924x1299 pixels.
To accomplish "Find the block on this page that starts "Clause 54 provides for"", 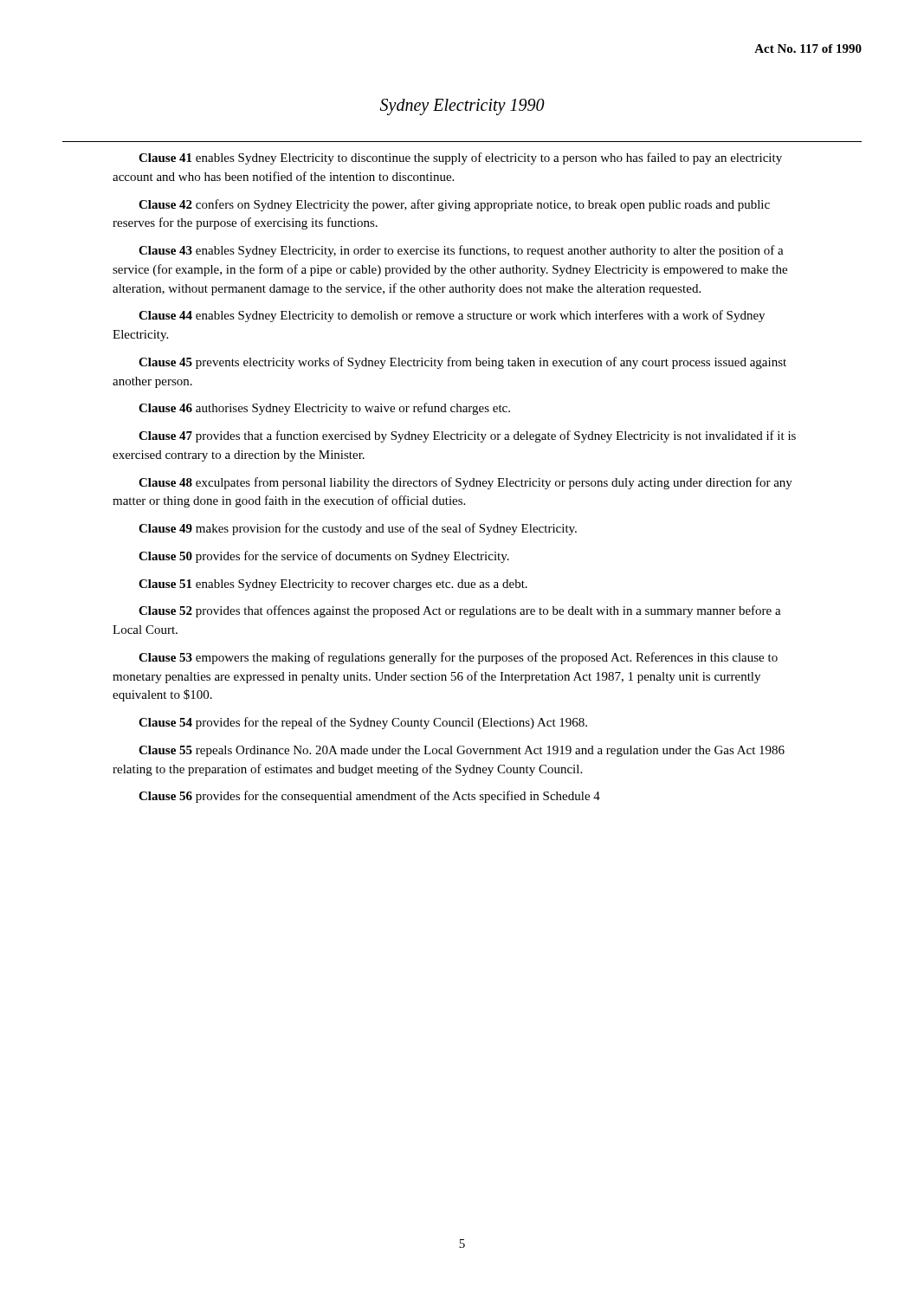I will click(x=363, y=722).
